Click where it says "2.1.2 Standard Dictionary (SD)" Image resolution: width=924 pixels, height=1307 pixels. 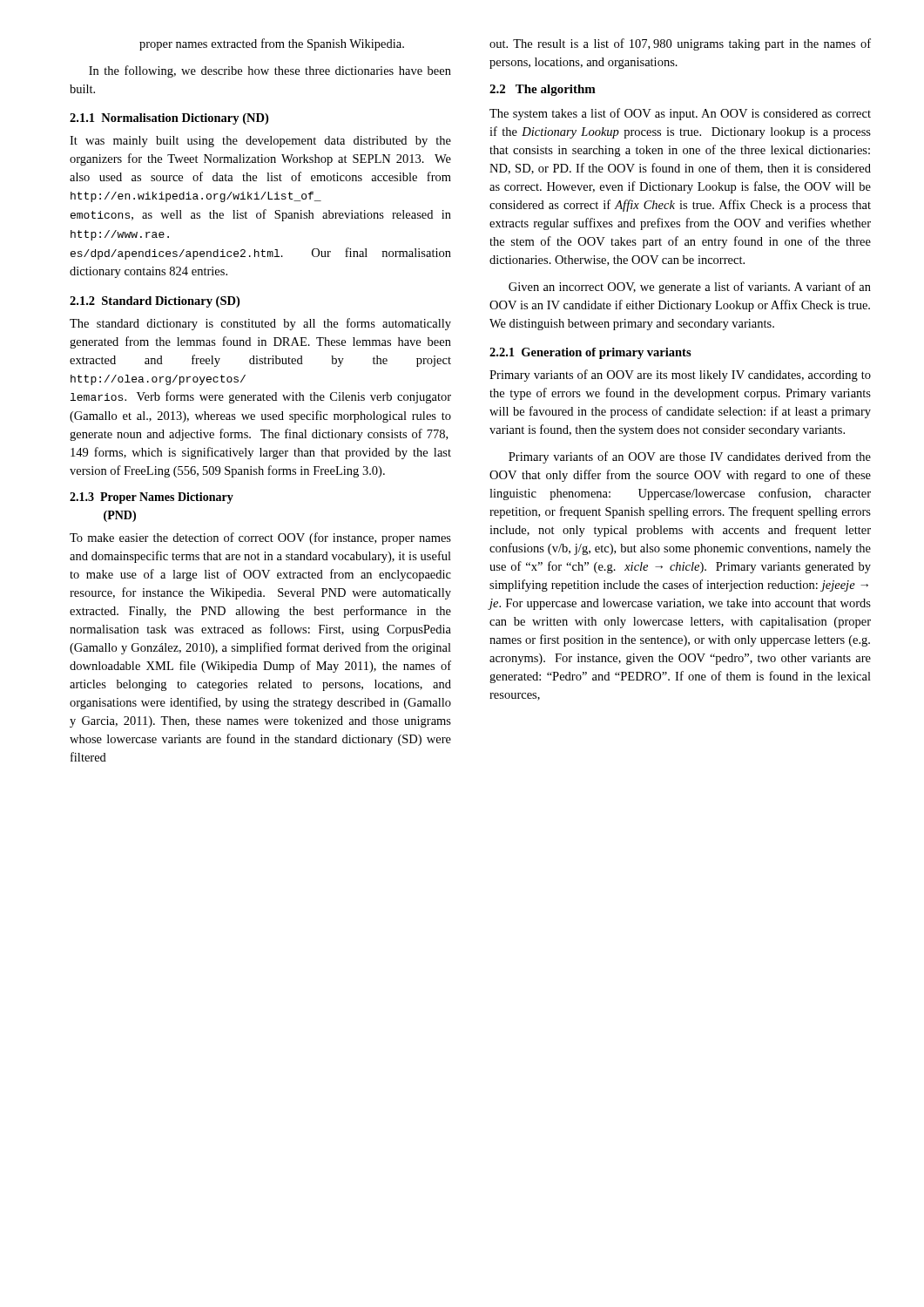(155, 300)
